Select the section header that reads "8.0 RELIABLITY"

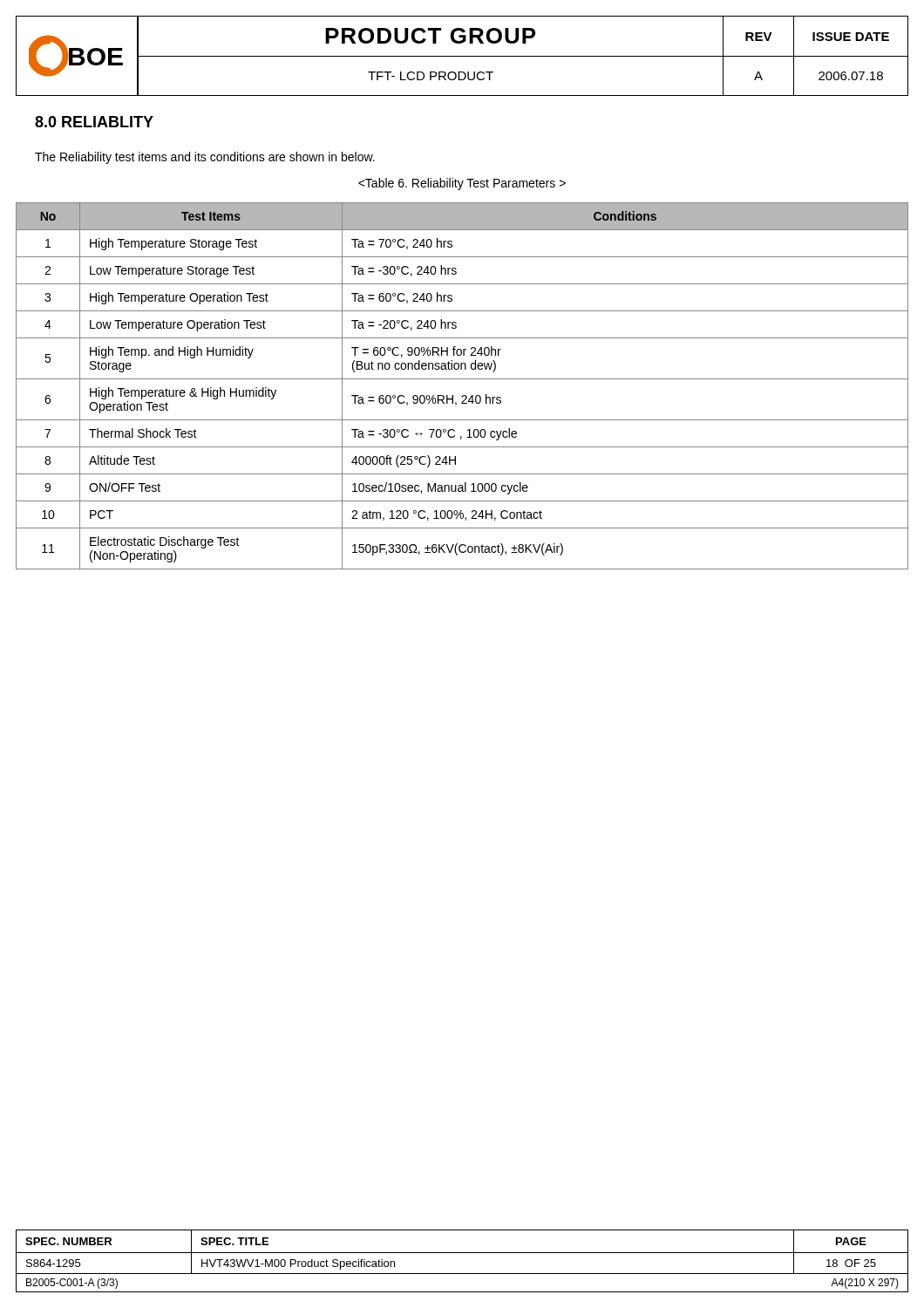tap(94, 122)
